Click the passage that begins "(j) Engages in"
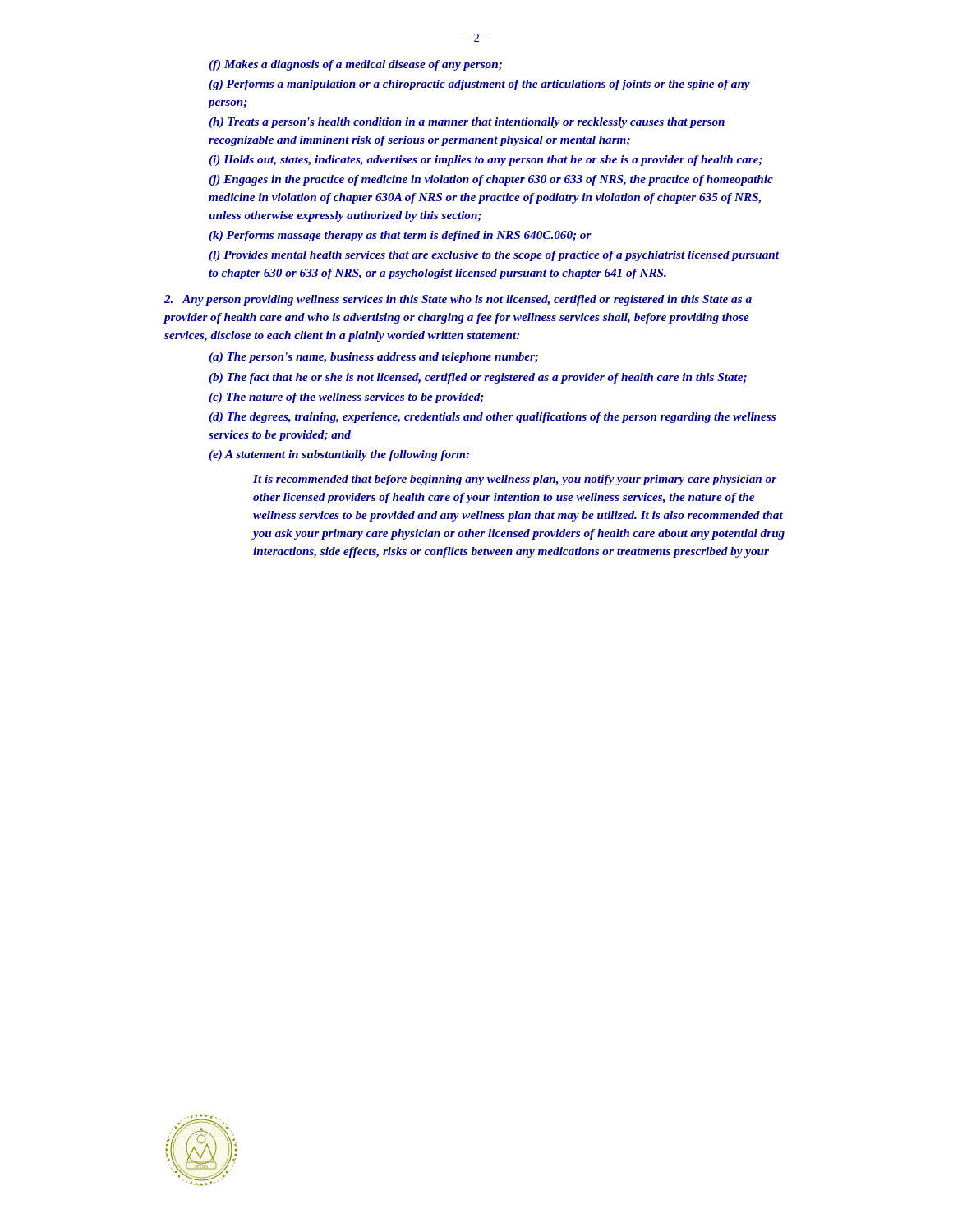 pyautogui.click(x=491, y=197)
